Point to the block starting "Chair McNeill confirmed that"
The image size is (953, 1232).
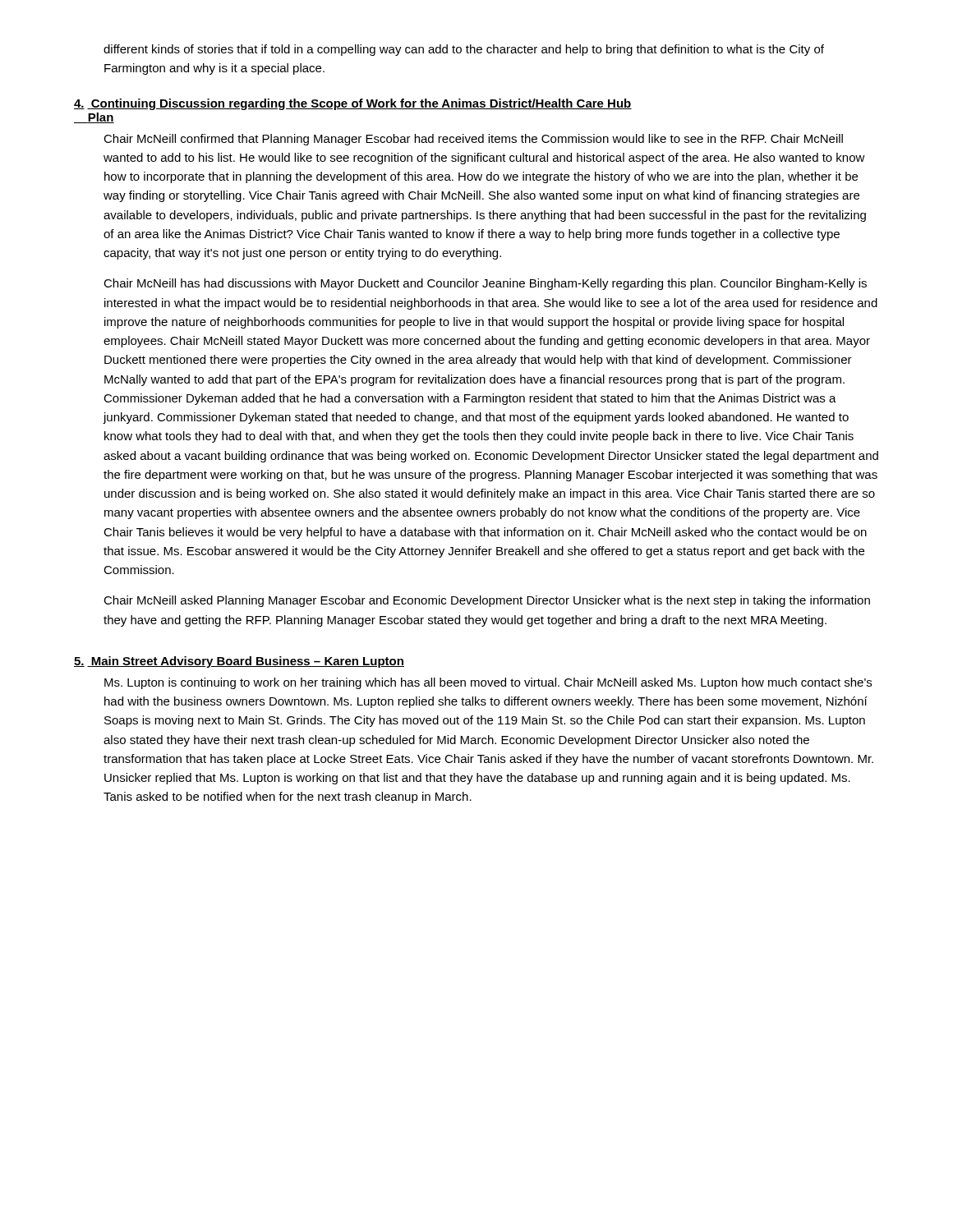pos(491,195)
